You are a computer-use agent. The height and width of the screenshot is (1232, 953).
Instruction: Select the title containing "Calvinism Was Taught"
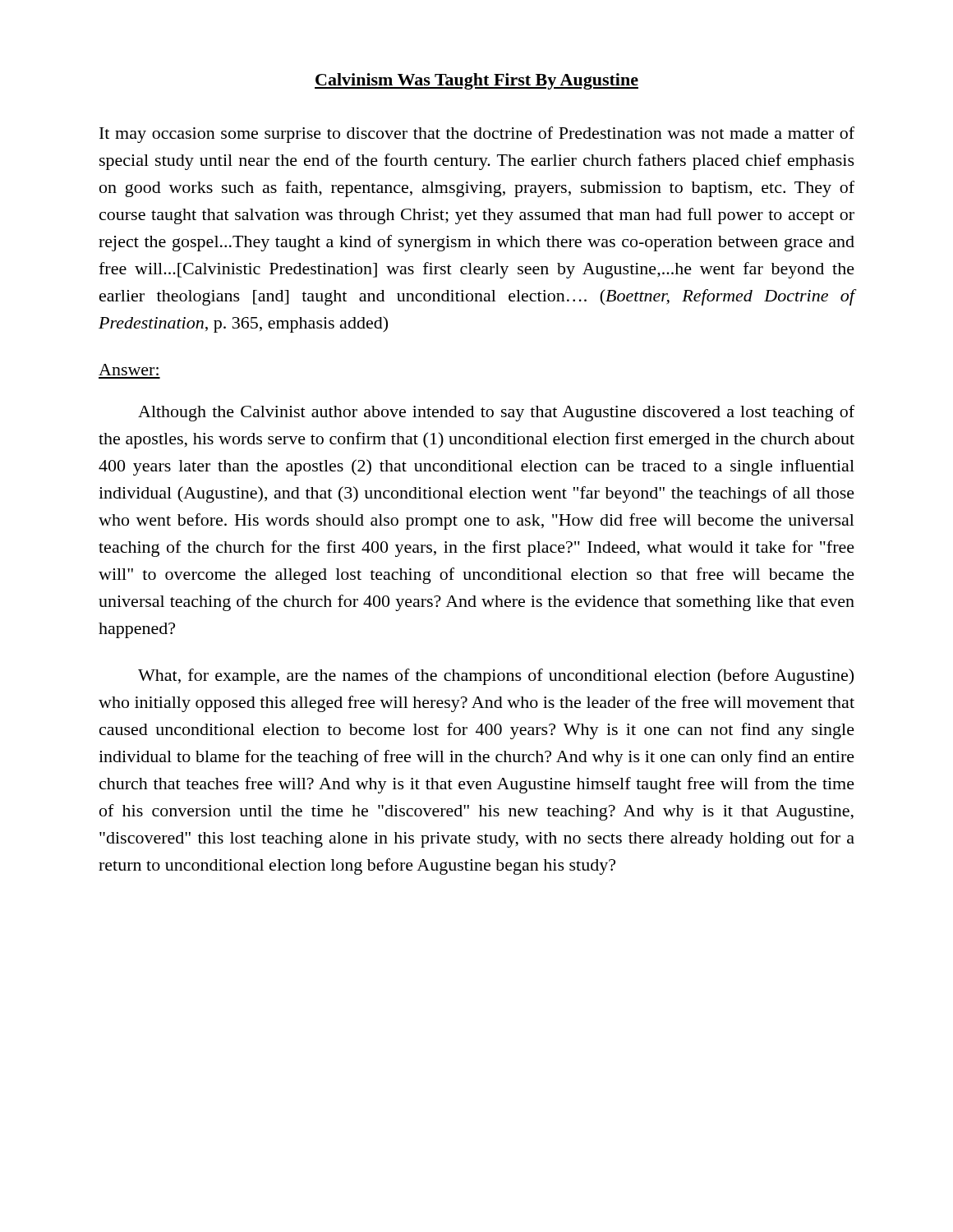[x=476, y=79]
